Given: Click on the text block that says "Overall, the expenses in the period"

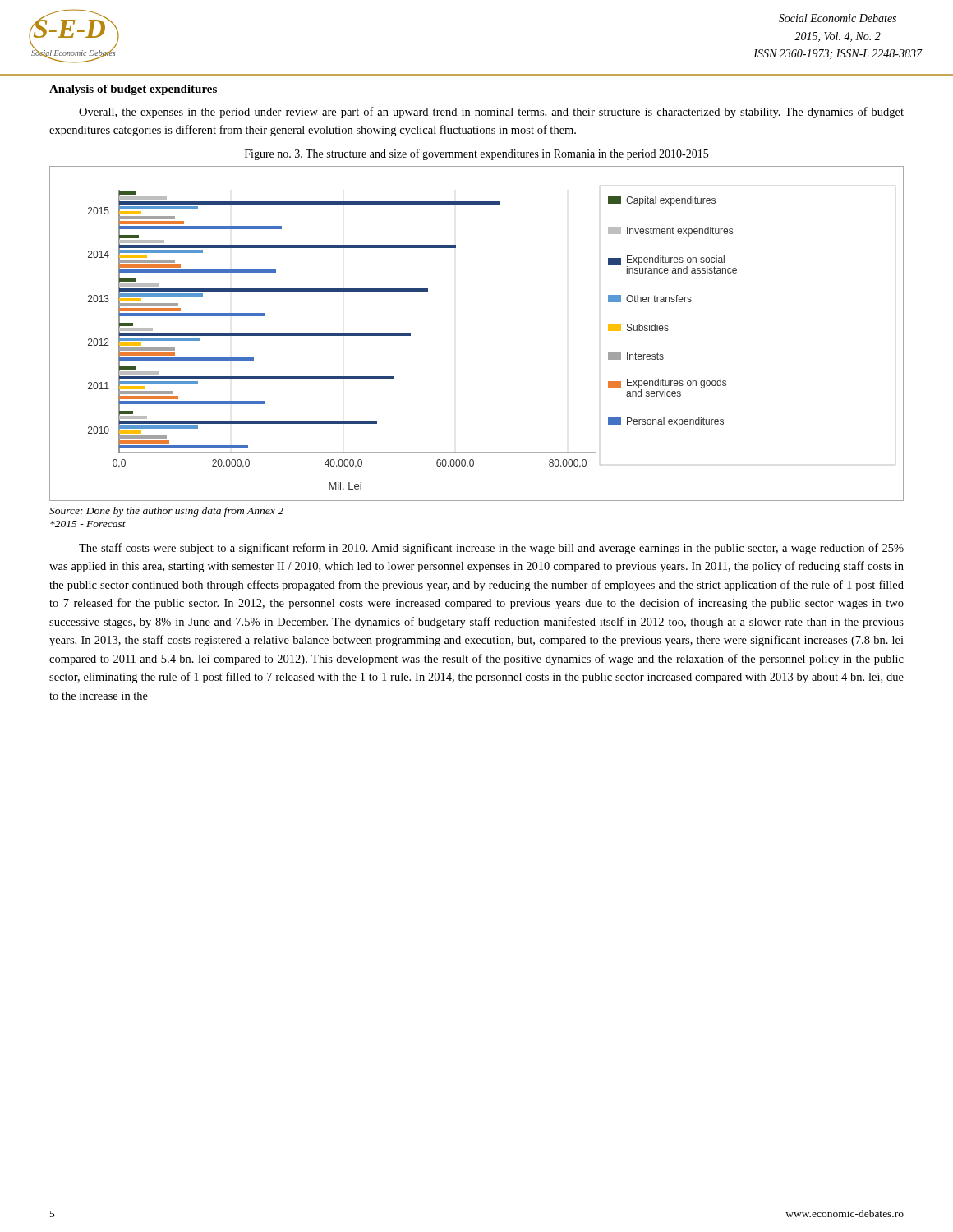Looking at the screenshot, I should (476, 121).
